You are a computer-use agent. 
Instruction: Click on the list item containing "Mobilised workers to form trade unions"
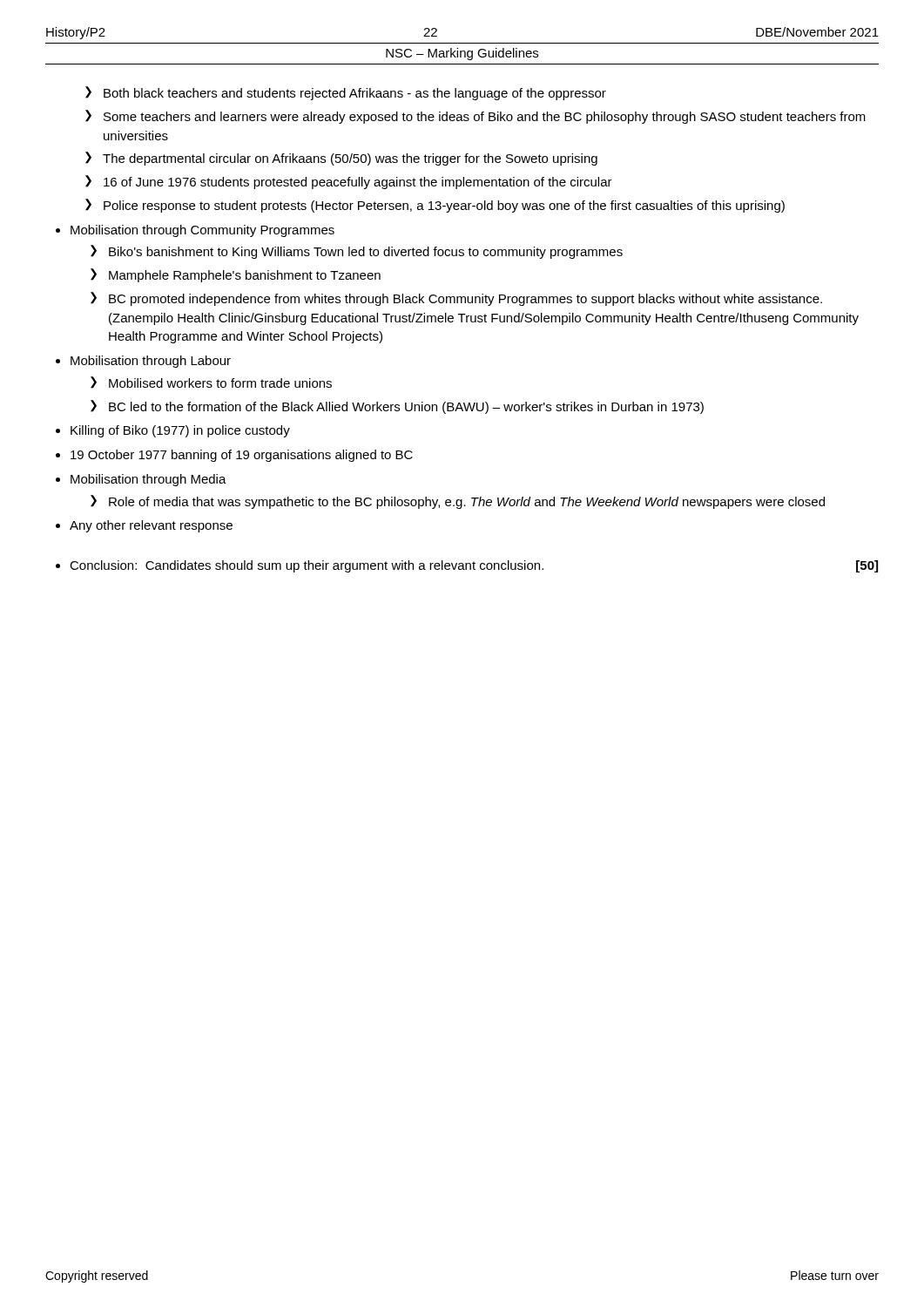[x=220, y=383]
